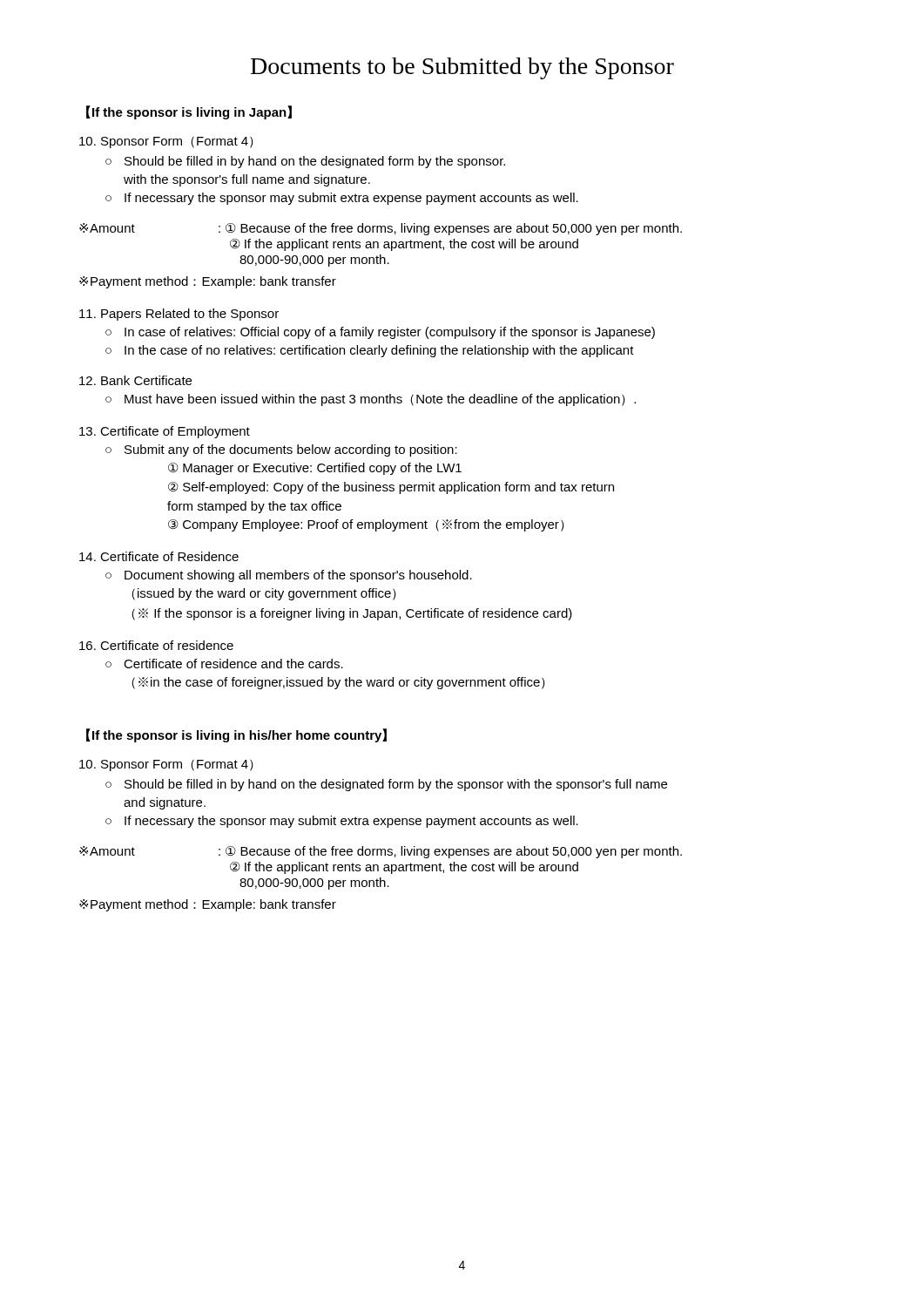Point to the block beginning "11. Papers Related to the"
Viewport: 924px width, 1307px height.
[462, 332]
